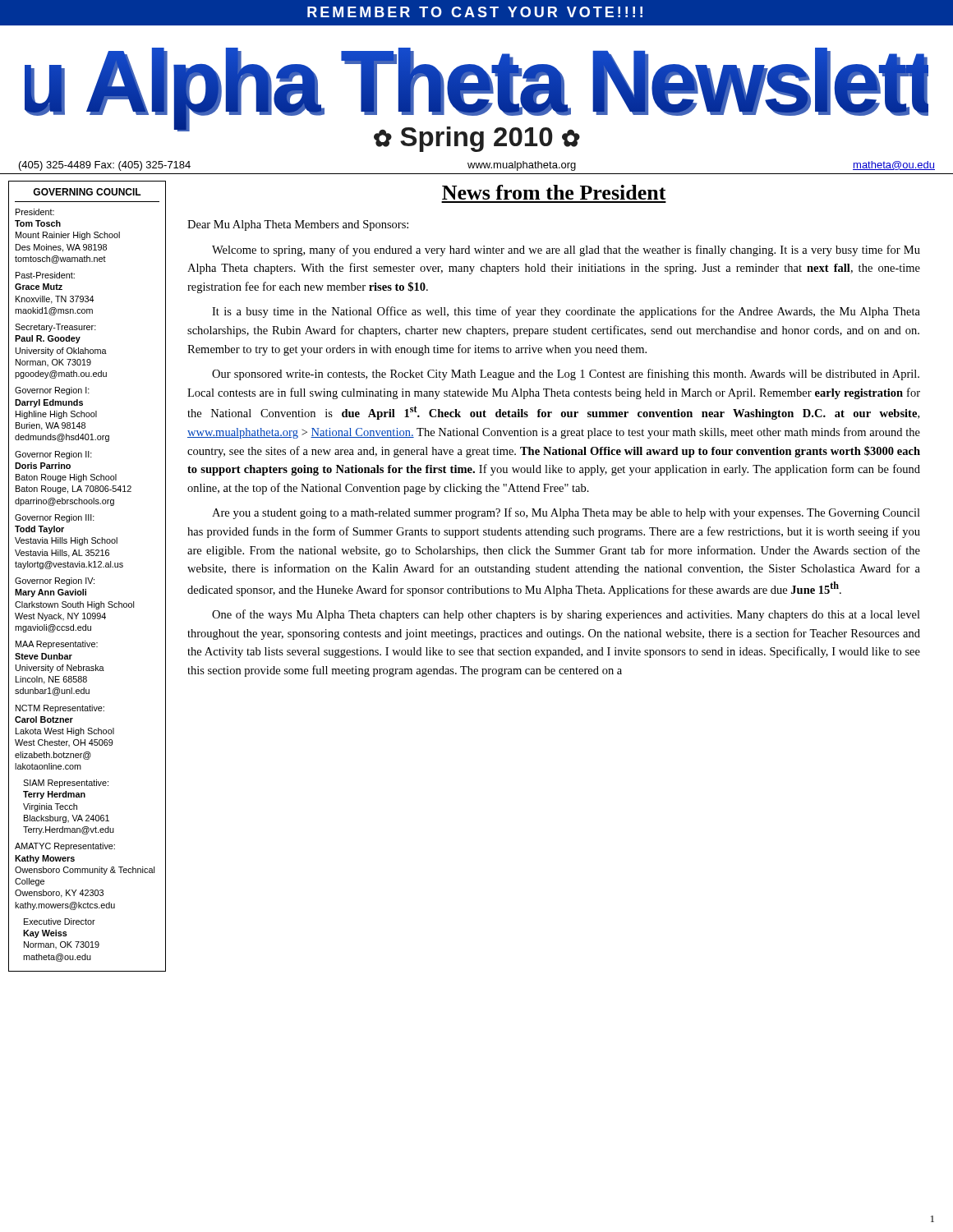Image resolution: width=953 pixels, height=1232 pixels.
Task: Select the element starting "News from the"
Action: [554, 193]
